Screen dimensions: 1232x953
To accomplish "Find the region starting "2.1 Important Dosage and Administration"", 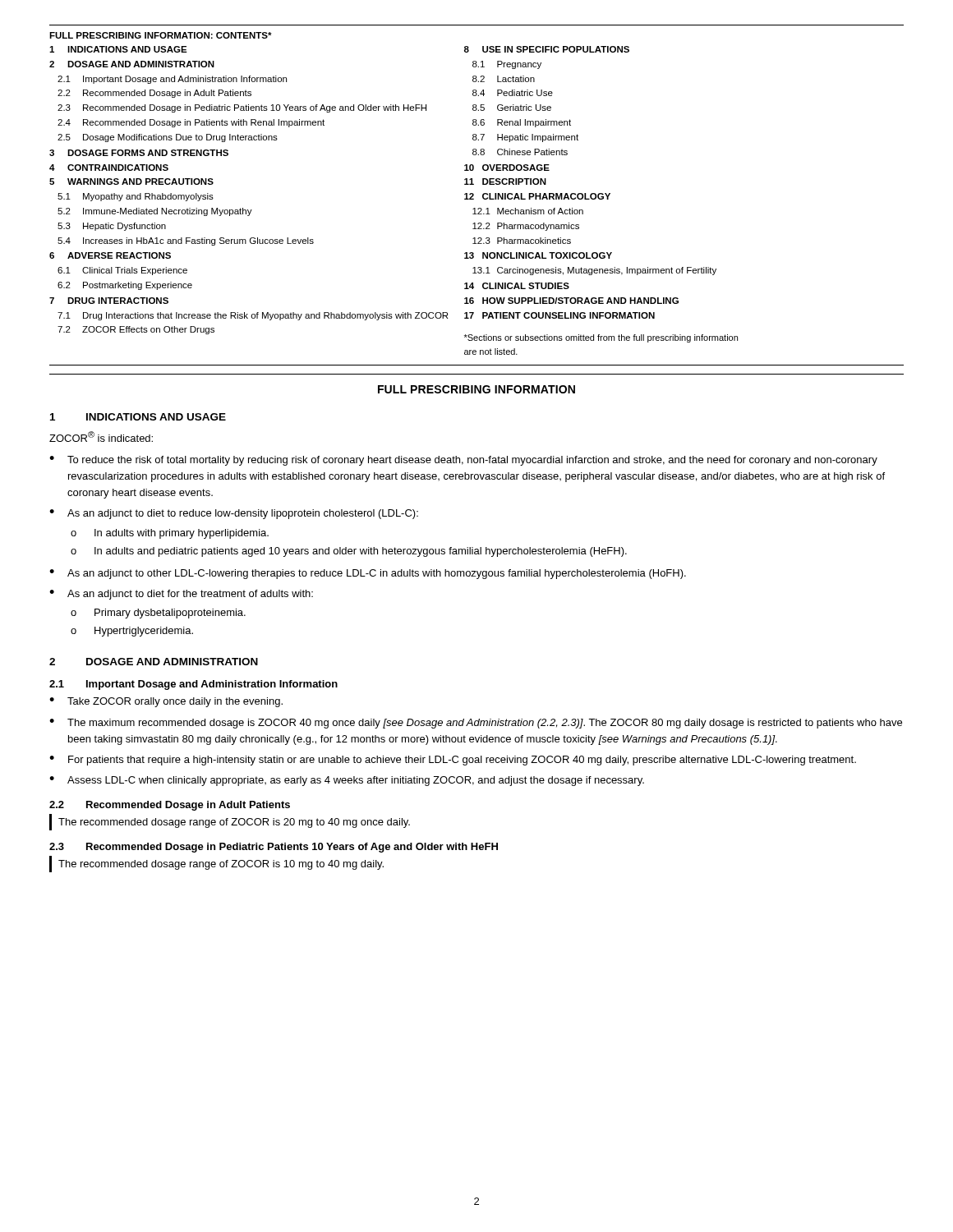I will pyautogui.click(x=194, y=684).
